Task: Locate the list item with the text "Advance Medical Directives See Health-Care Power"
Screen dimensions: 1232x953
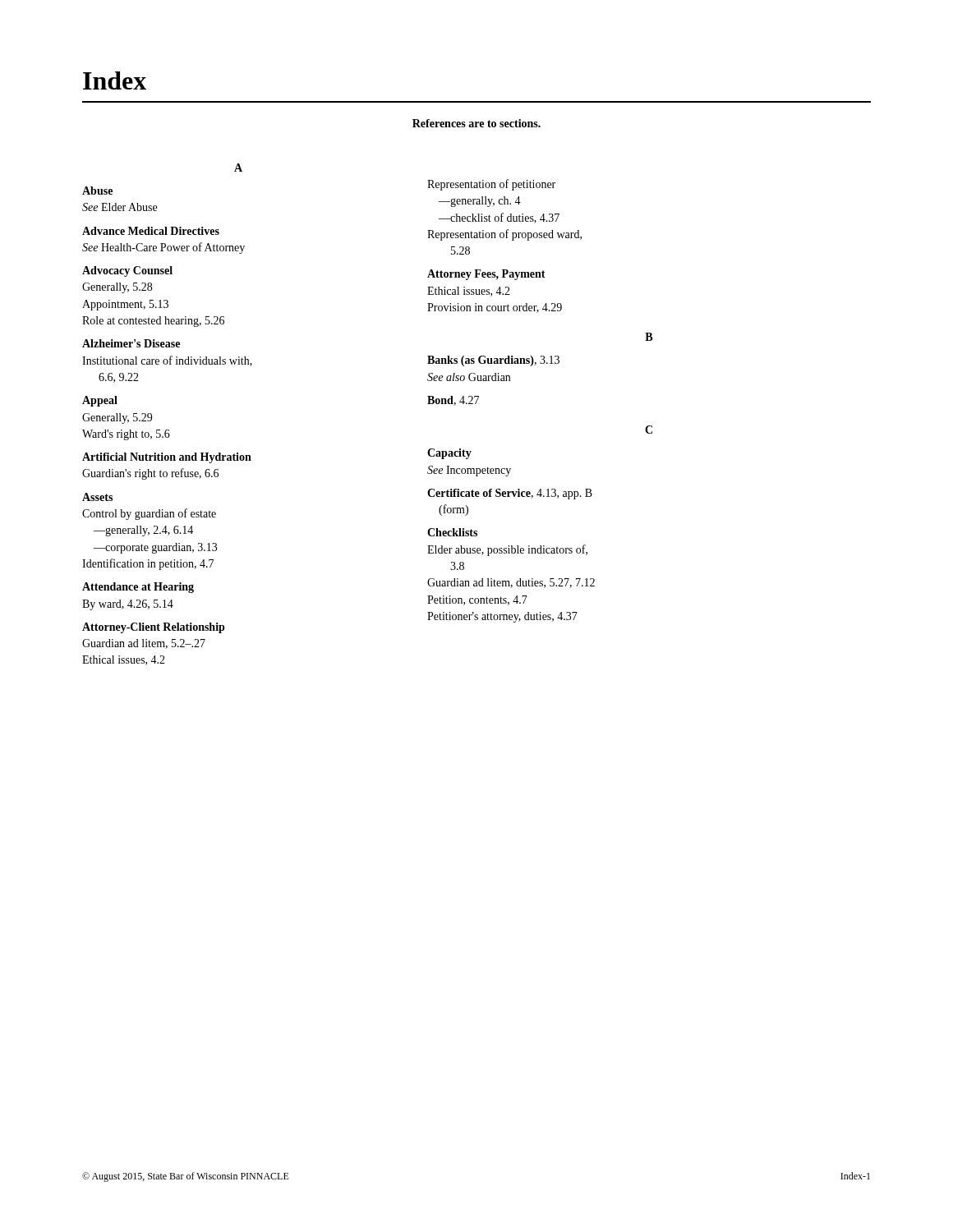Action: [x=164, y=239]
